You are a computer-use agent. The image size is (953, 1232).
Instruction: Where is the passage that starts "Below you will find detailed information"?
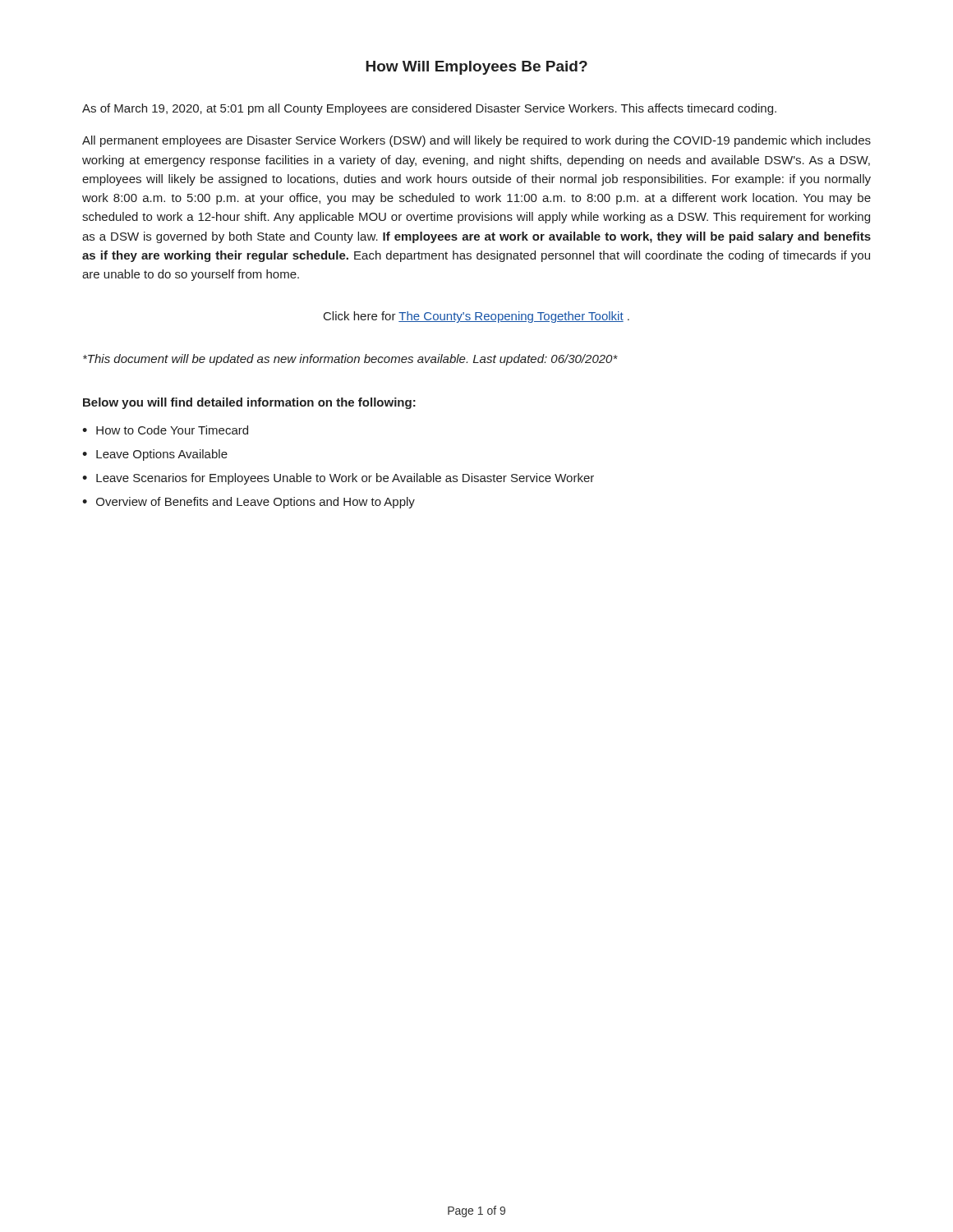point(249,402)
